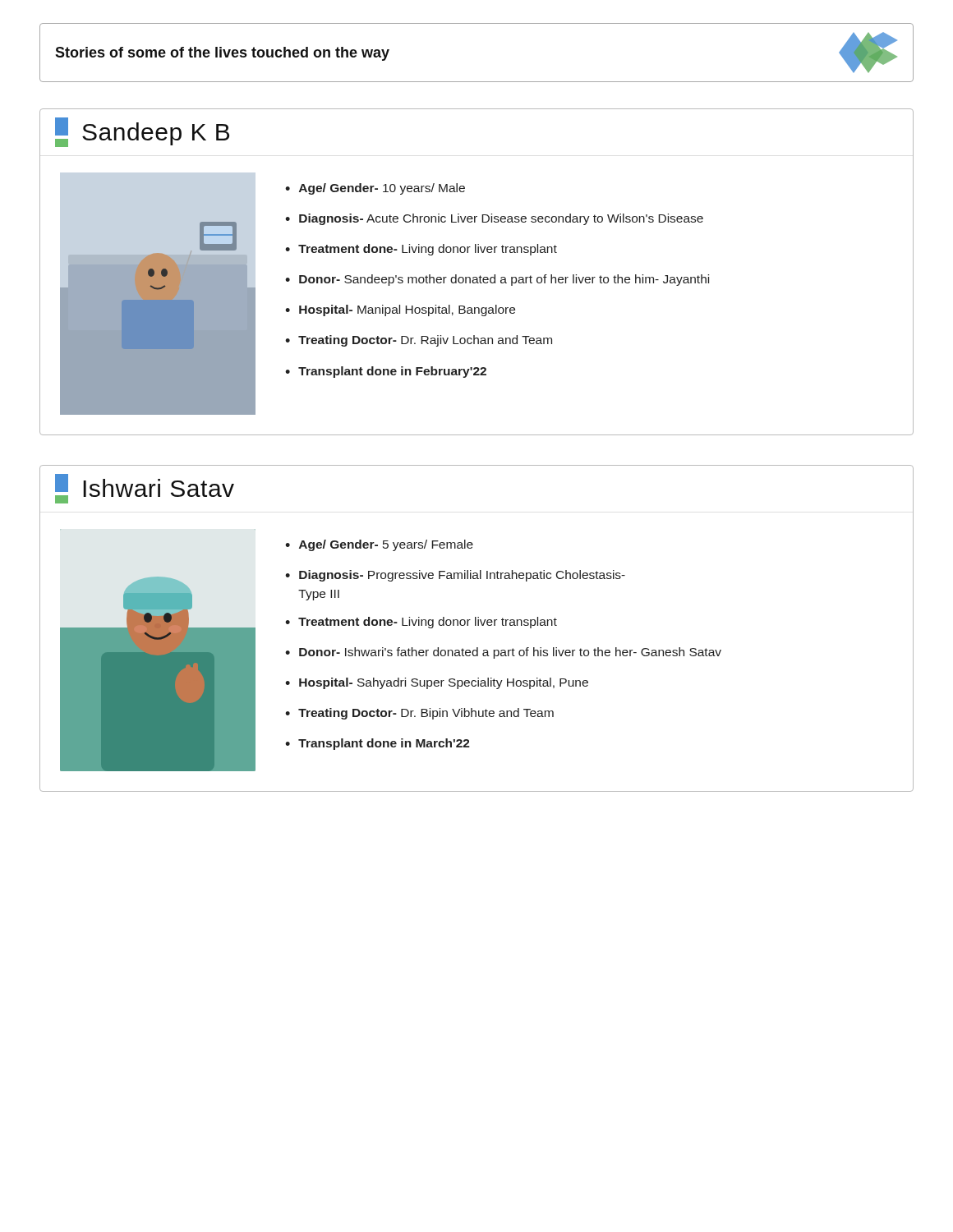This screenshot has width=953, height=1232.
Task: Point to the block beginning "Donor- Sandeep's mother donated a"
Action: 504,280
